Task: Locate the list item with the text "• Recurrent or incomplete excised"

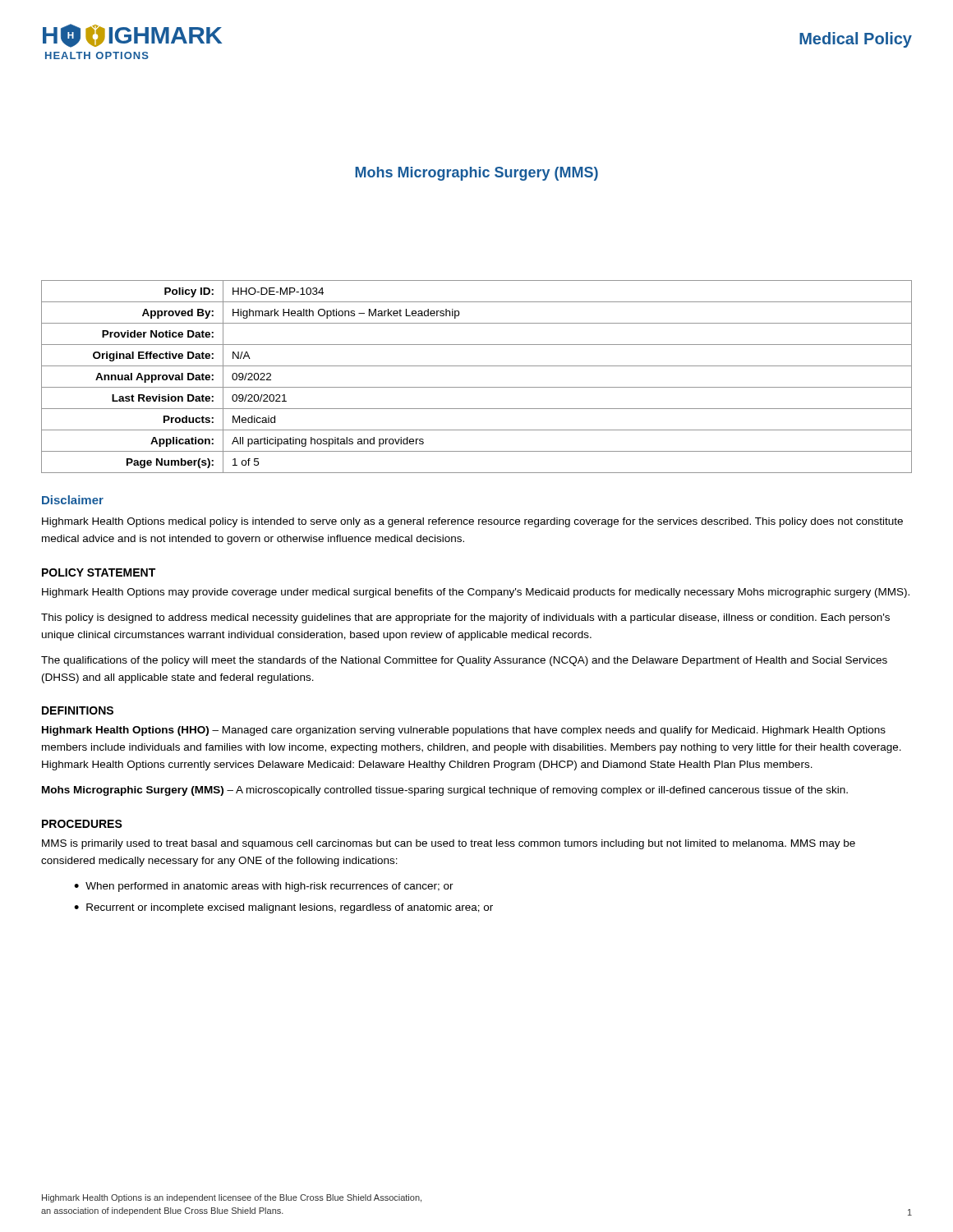Action: pyautogui.click(x=284, y=908)
